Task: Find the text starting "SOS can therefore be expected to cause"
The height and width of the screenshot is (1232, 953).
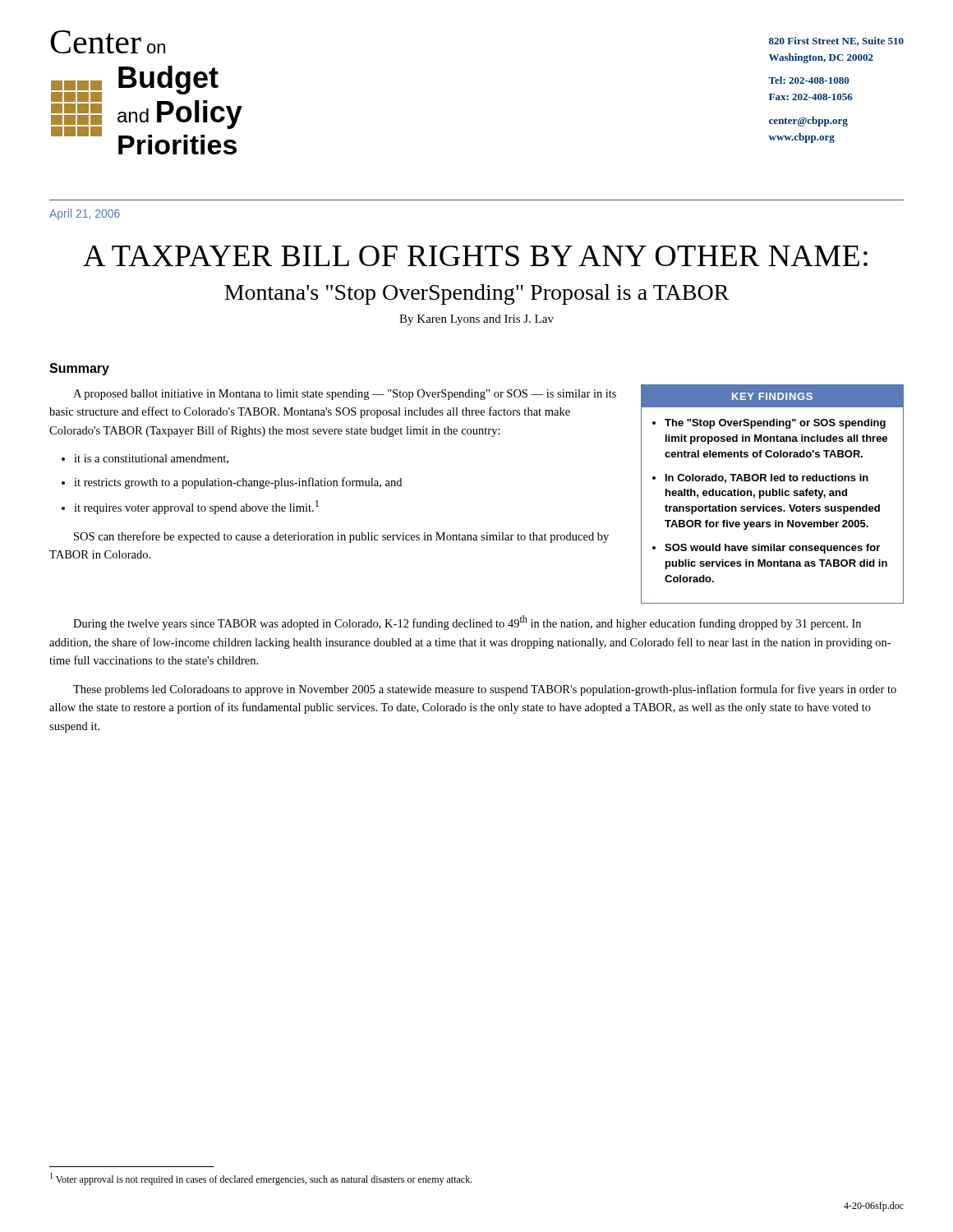Action: pyautogui.click(x=329, y=545)
